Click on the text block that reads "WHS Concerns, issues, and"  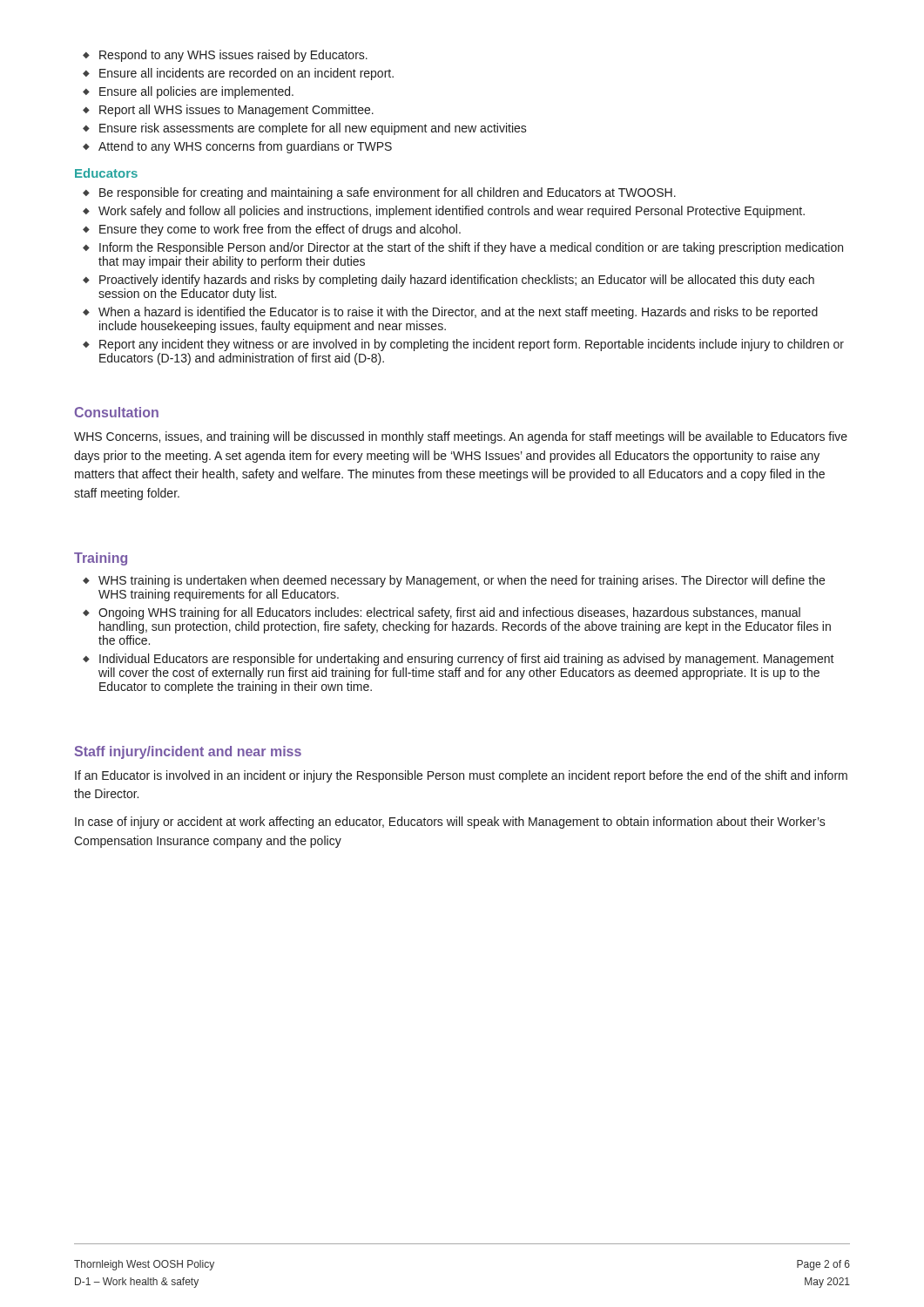coord(461,465)
